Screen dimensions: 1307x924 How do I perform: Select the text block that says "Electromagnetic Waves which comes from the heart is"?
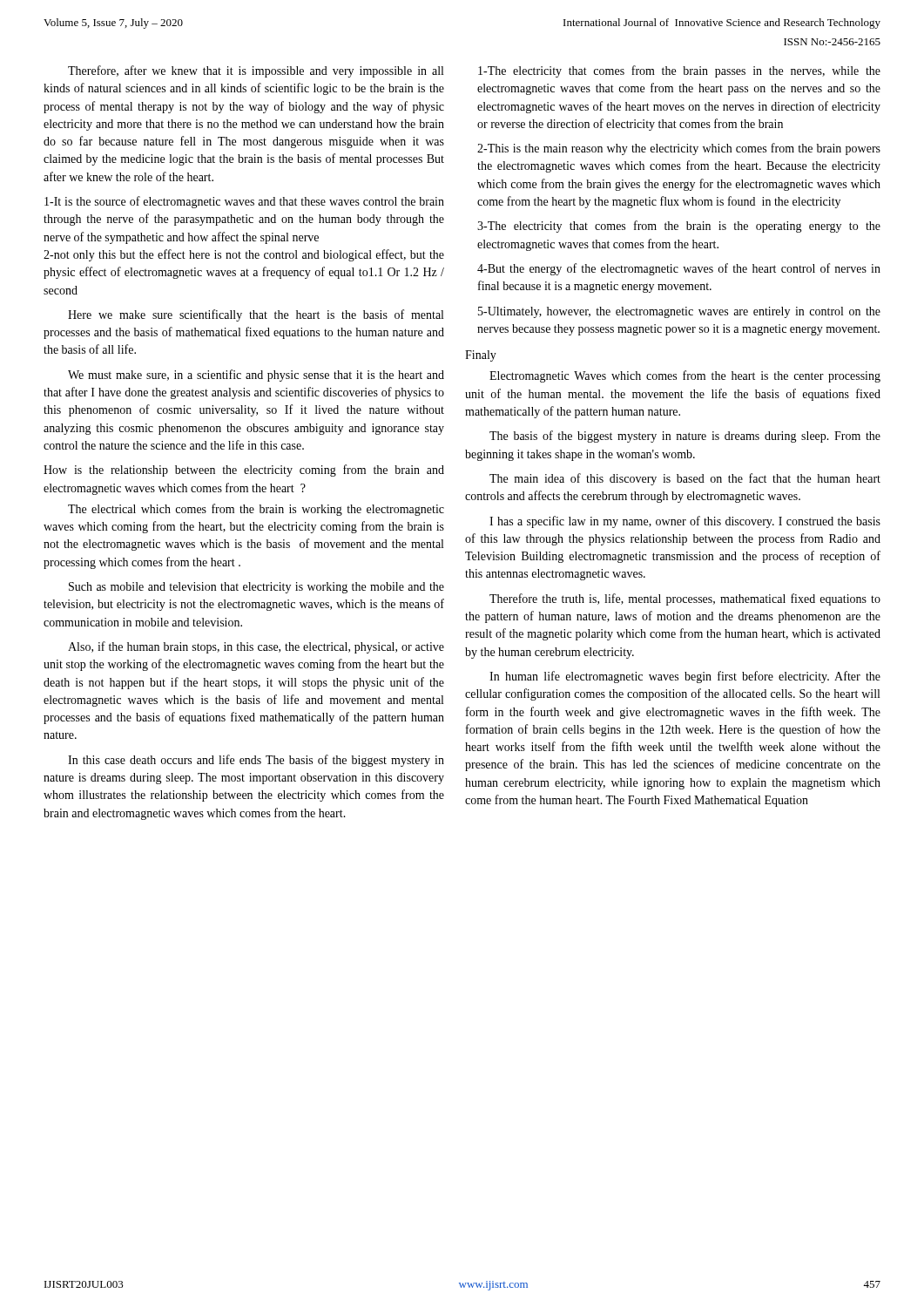(673, 395)
